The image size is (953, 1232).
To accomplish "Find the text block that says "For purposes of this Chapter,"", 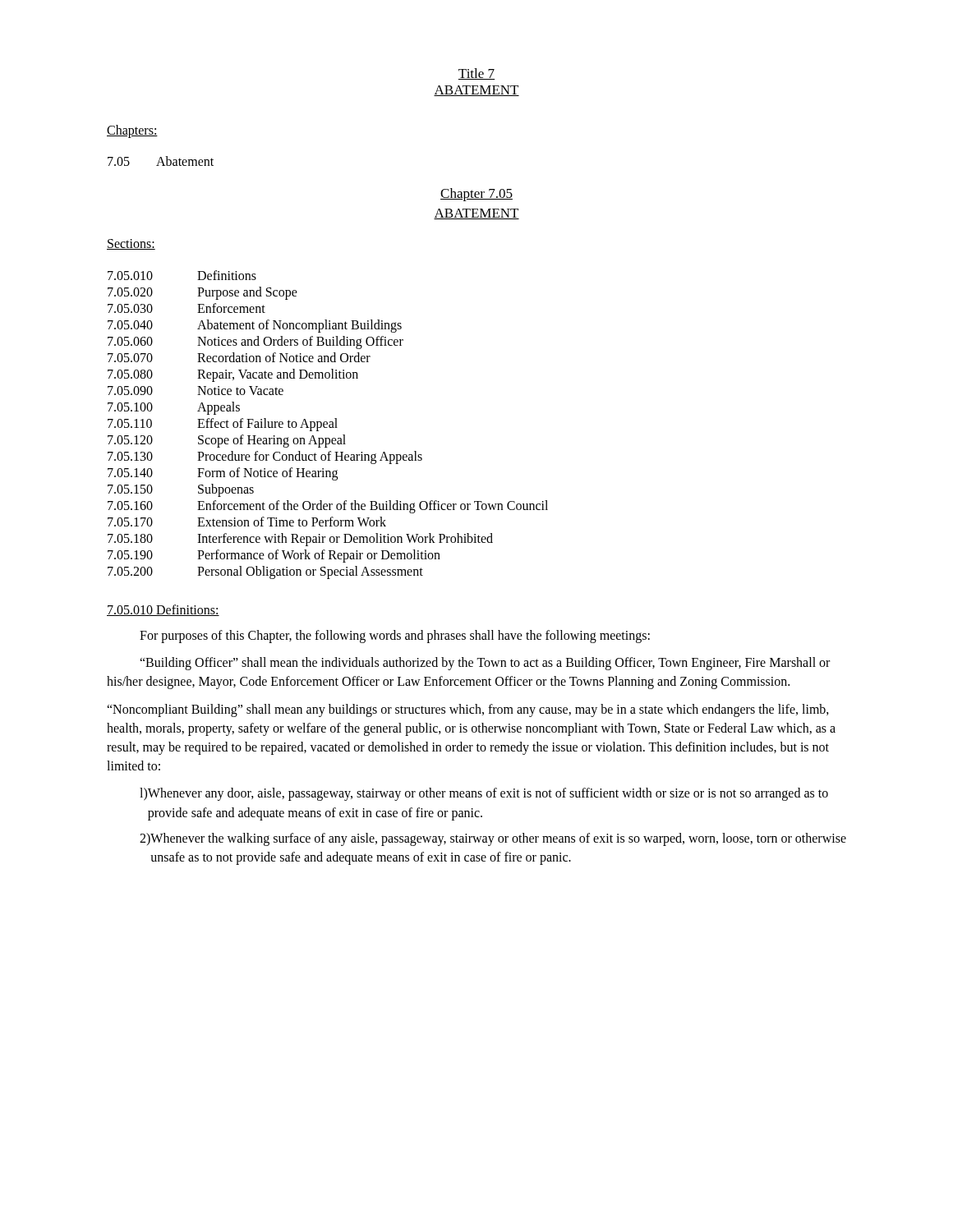I will pyautogui.click(x=395, y=635).
